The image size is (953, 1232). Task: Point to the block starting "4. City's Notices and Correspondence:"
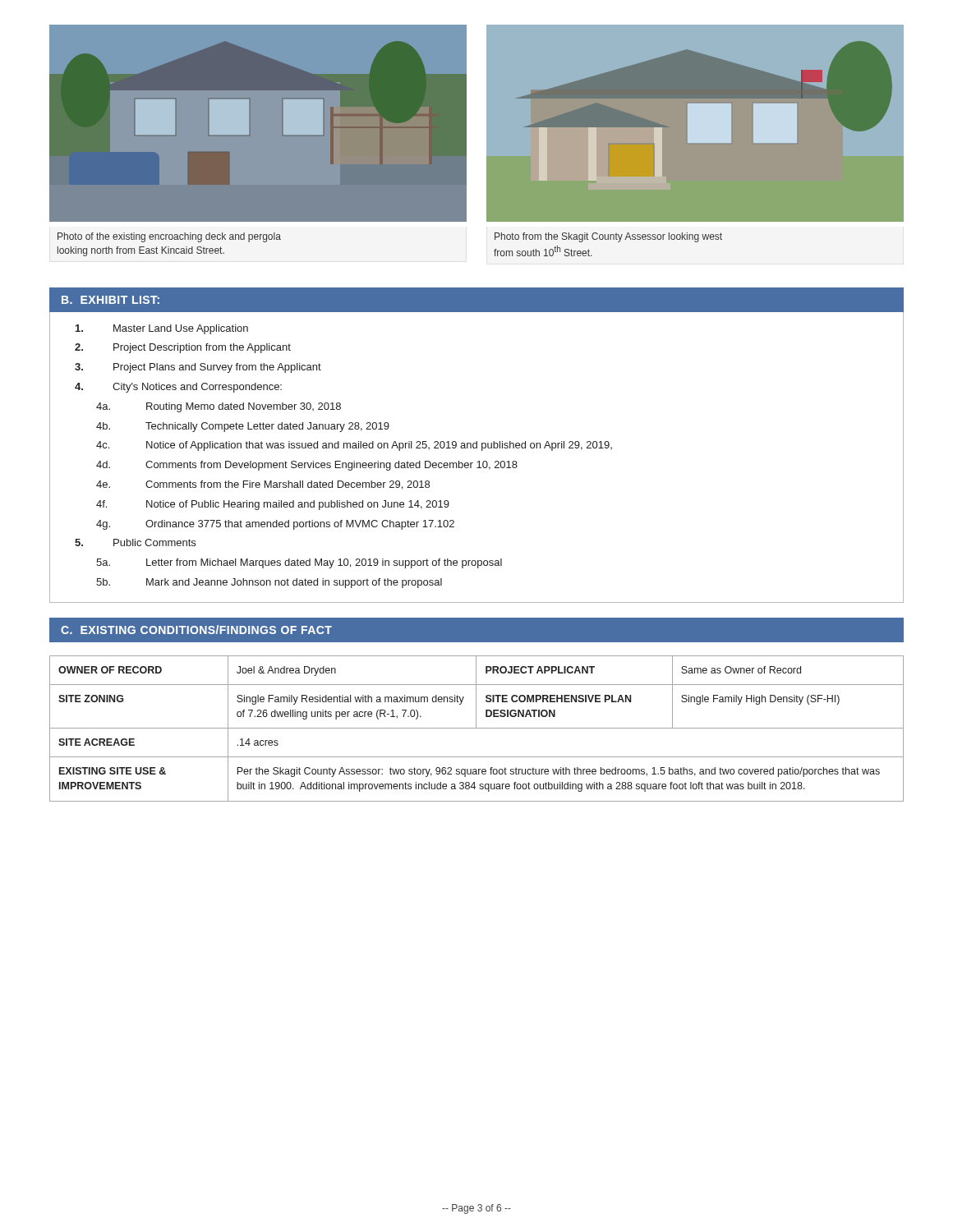pos(178,388)
